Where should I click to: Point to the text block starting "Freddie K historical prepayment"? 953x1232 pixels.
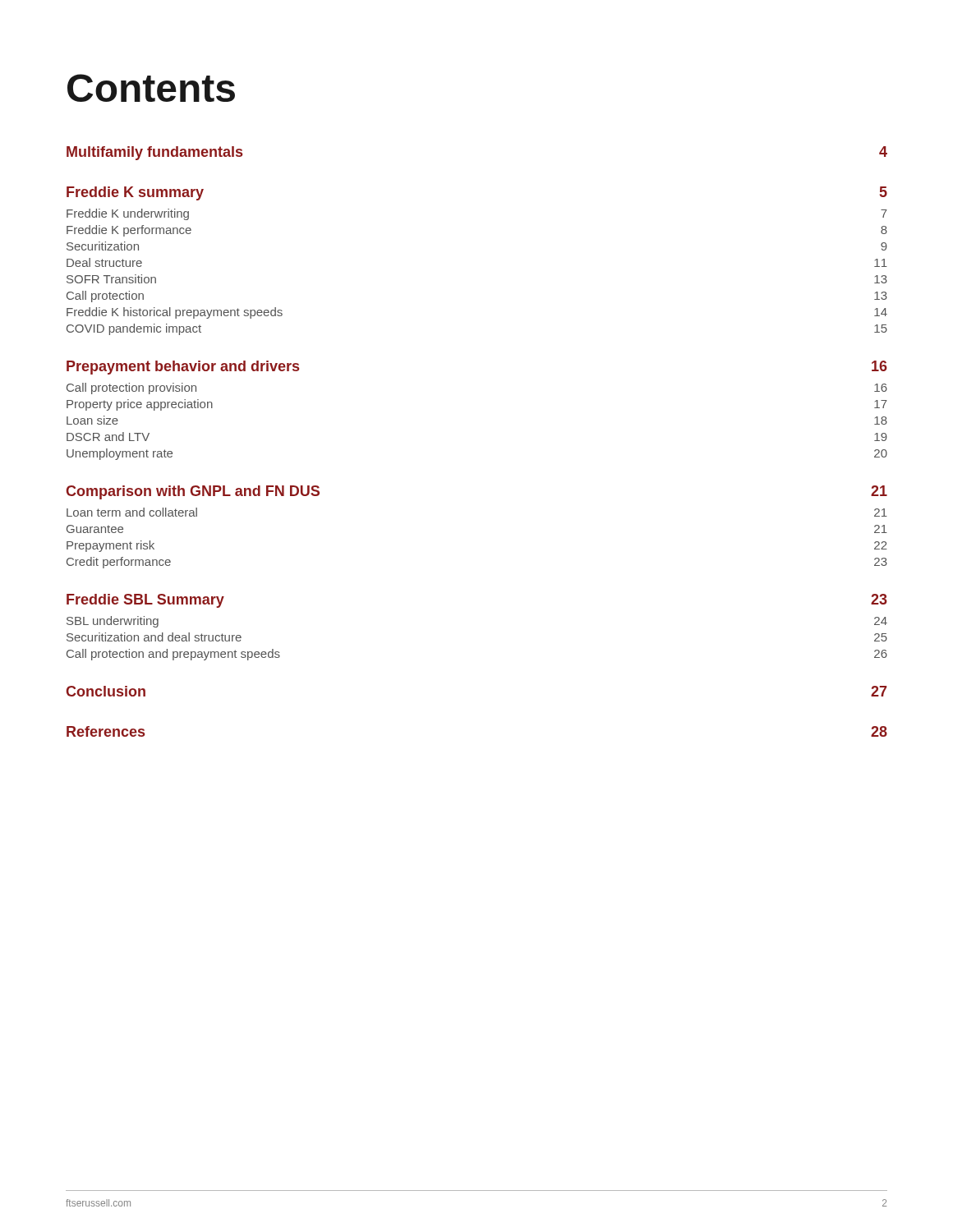(176, 313)
